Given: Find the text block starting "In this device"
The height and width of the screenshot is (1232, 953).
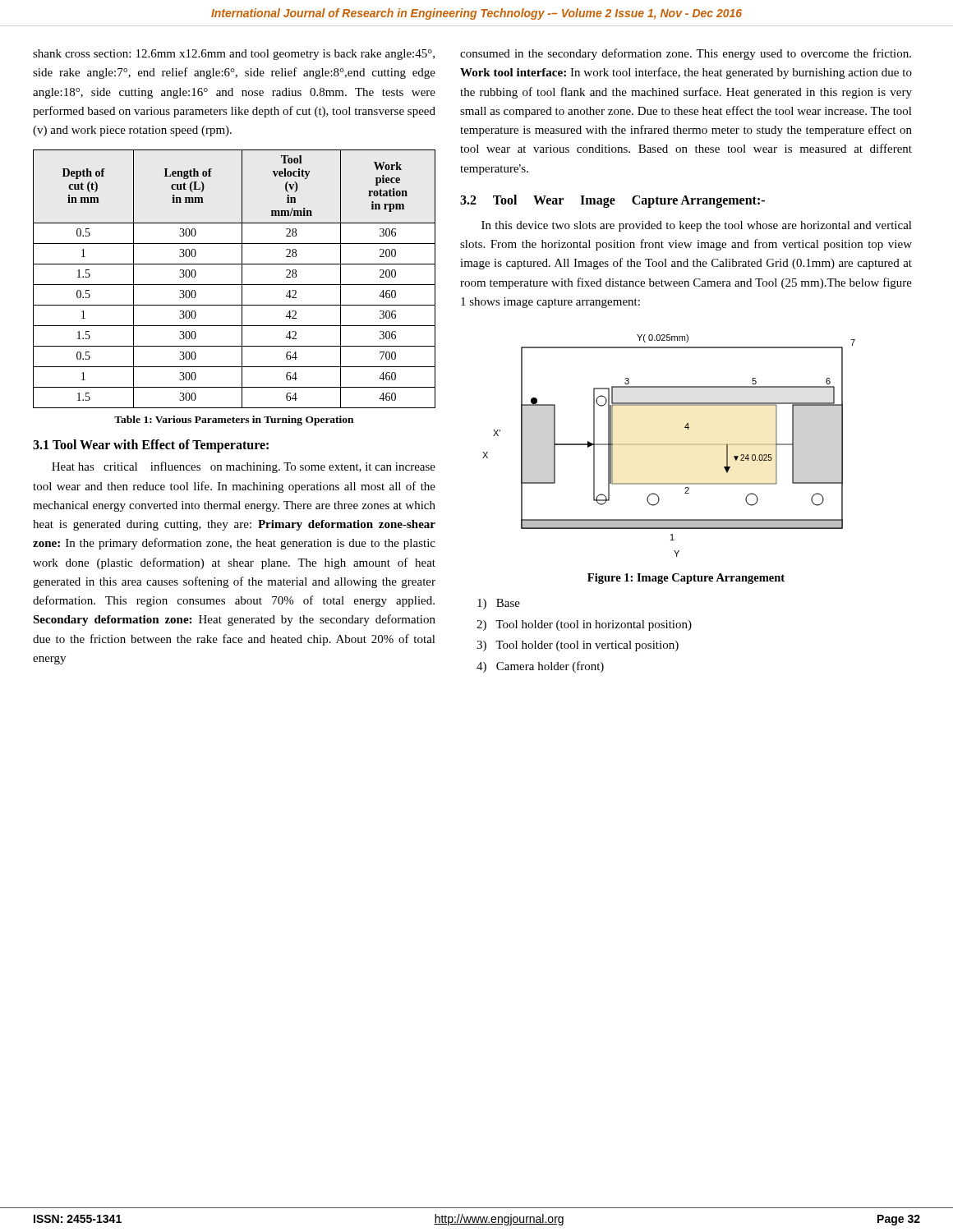Looking at the screenshot, I should (686, 263).
